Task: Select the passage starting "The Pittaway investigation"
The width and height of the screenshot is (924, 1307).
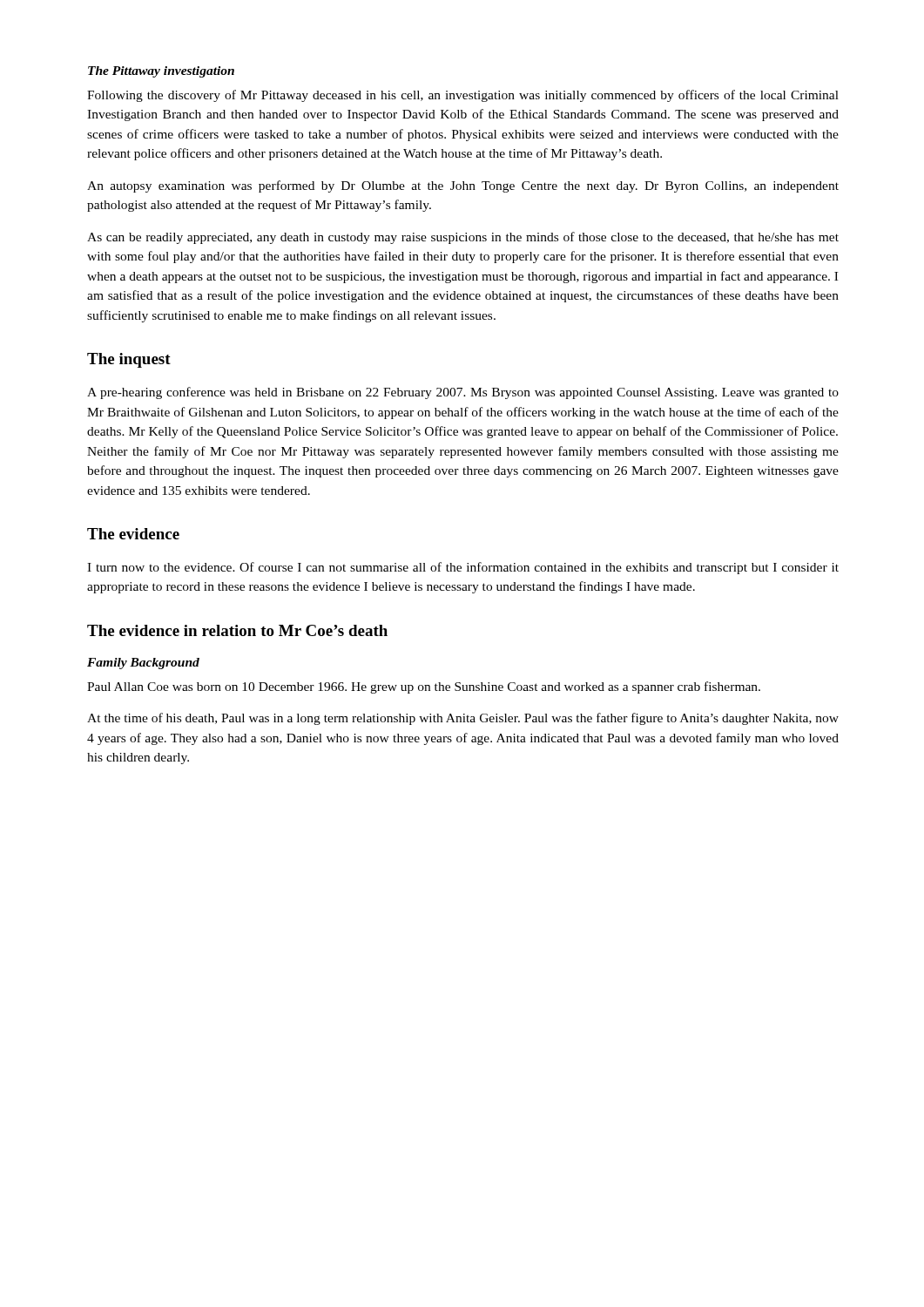Action: point(161,70)
